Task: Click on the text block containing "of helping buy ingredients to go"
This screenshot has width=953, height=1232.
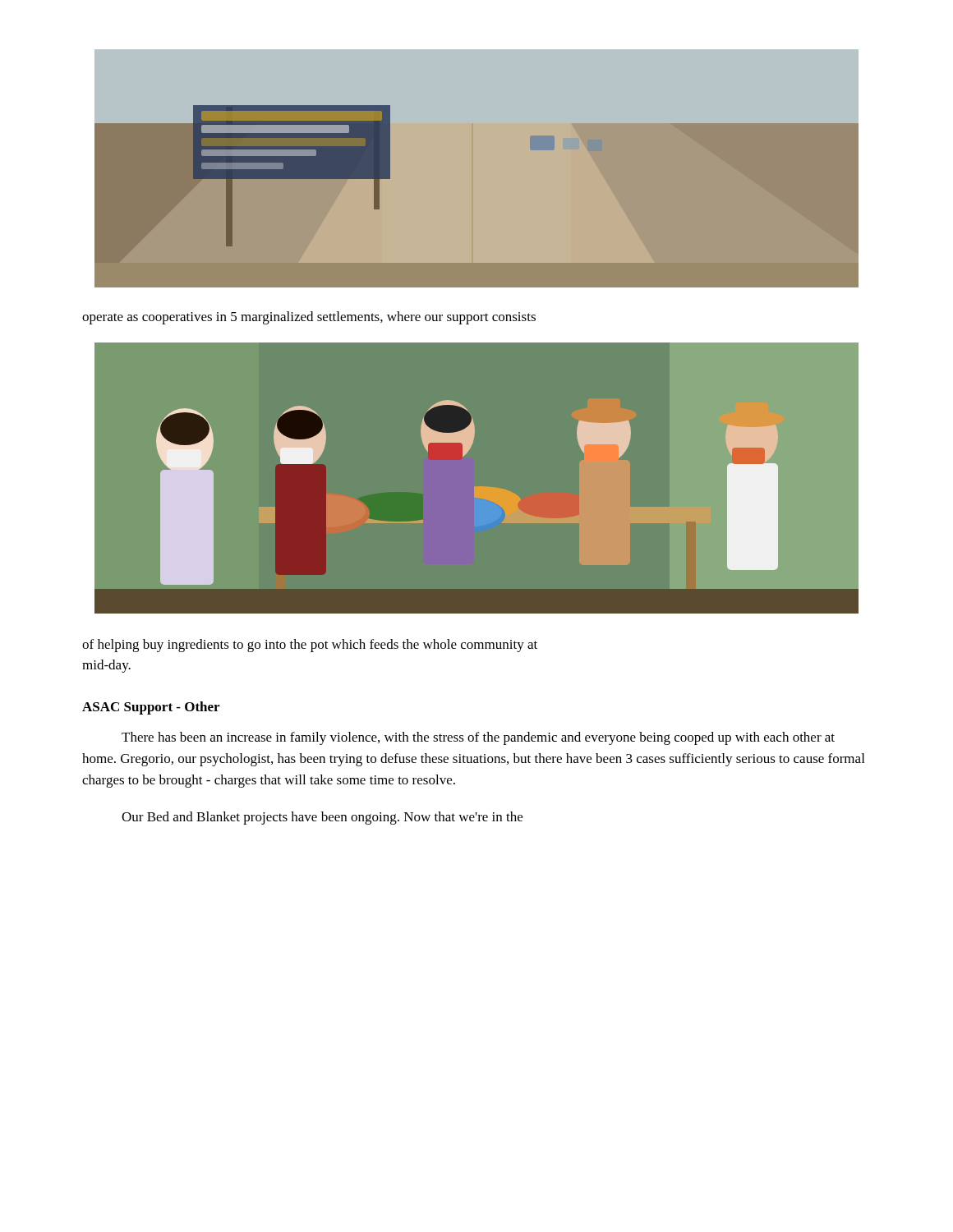Action: click(x=310, y=654)
